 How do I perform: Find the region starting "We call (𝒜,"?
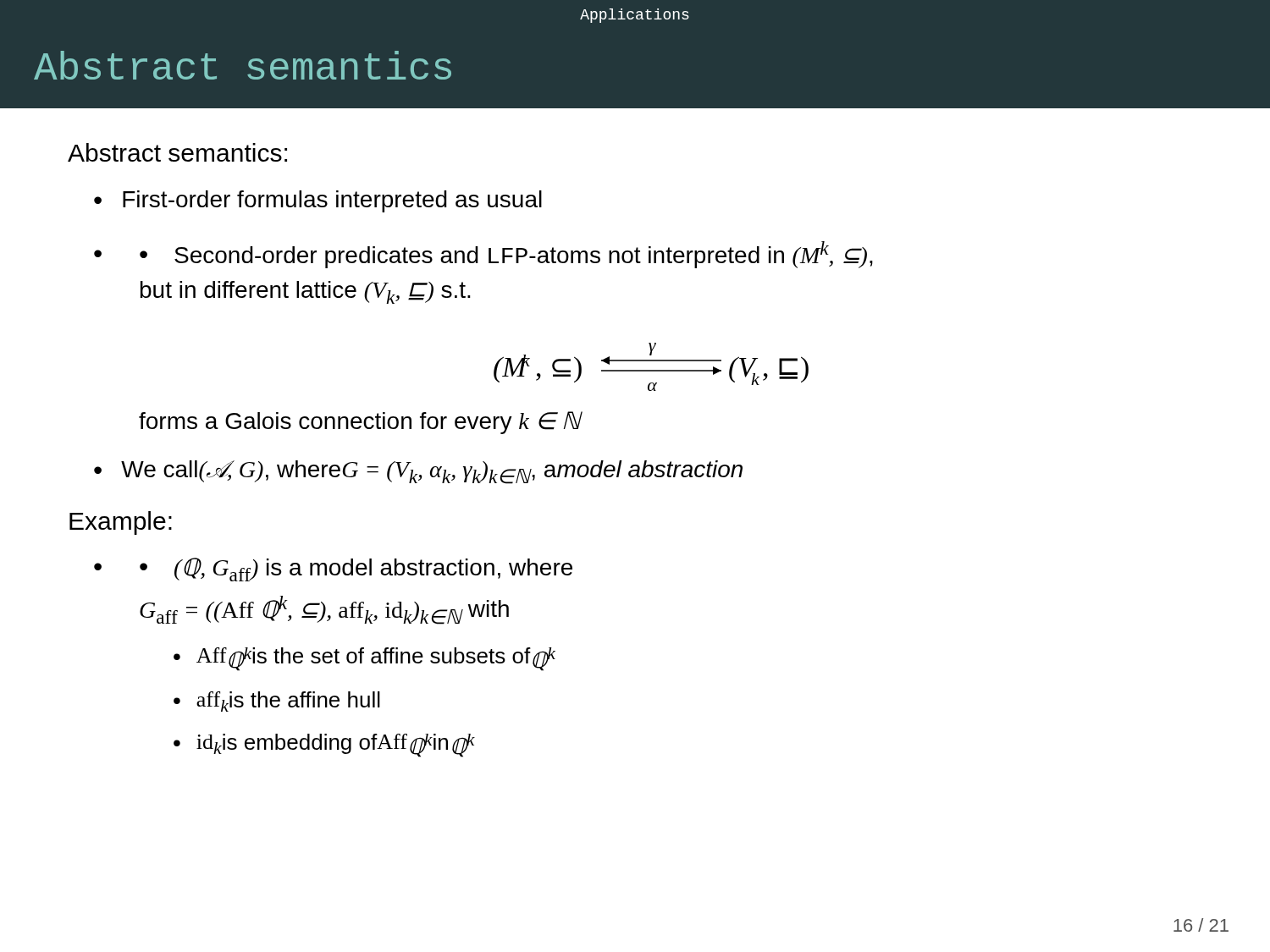432,471
